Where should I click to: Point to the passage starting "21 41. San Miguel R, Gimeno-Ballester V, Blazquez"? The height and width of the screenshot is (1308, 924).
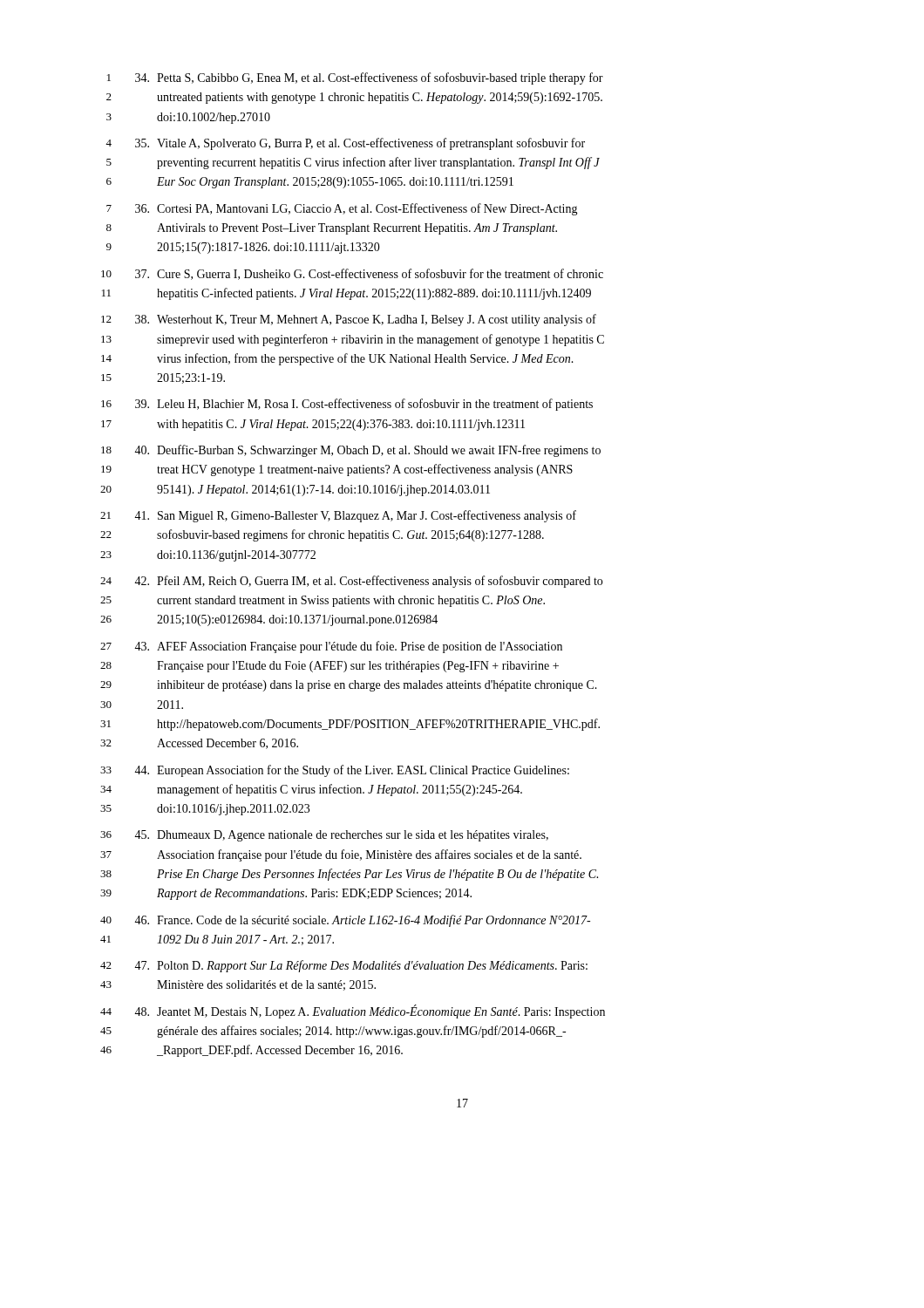(x=462, y=516)
